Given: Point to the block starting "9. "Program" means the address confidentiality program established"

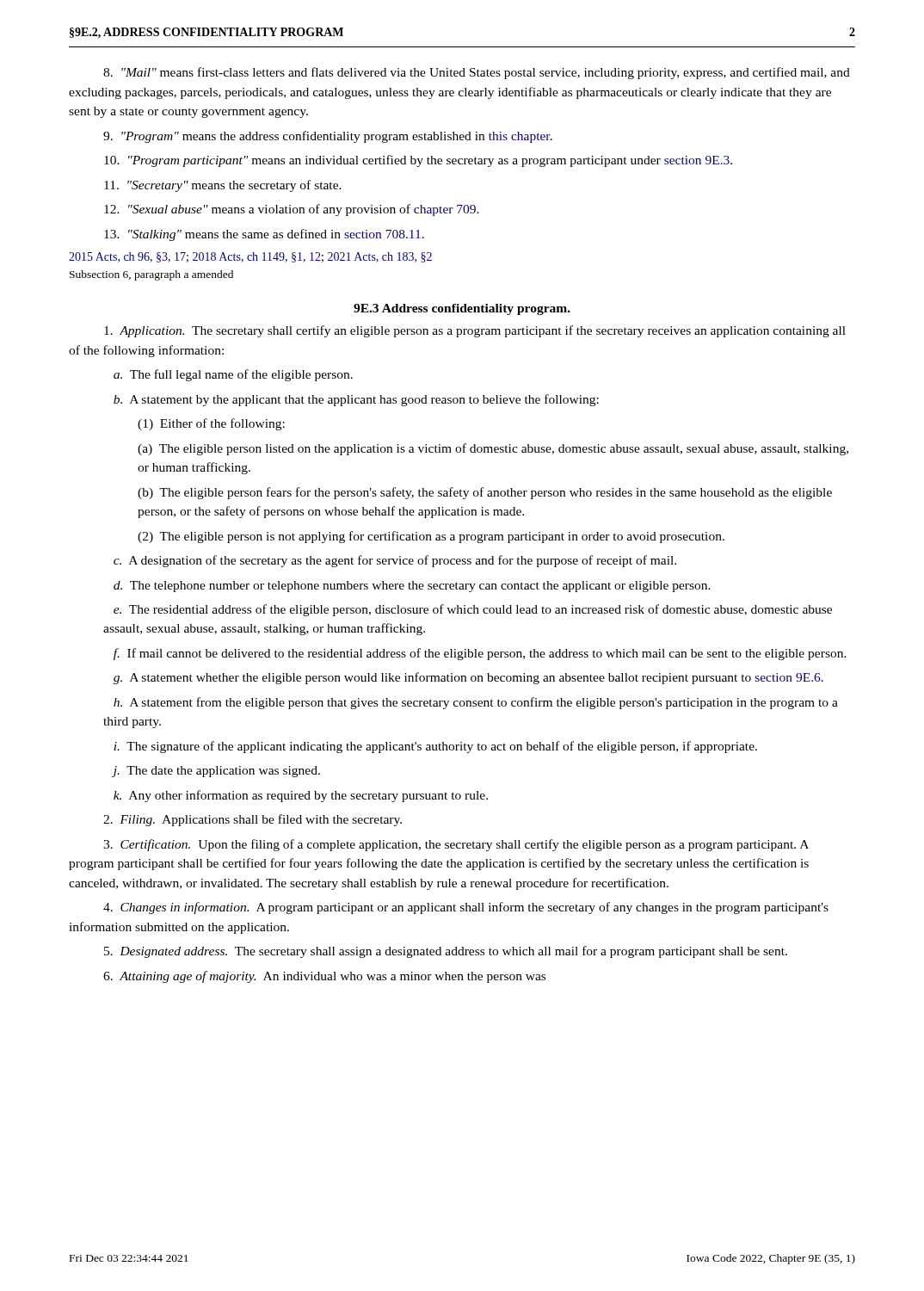Looking at the screenshot, I should (328, 135).
